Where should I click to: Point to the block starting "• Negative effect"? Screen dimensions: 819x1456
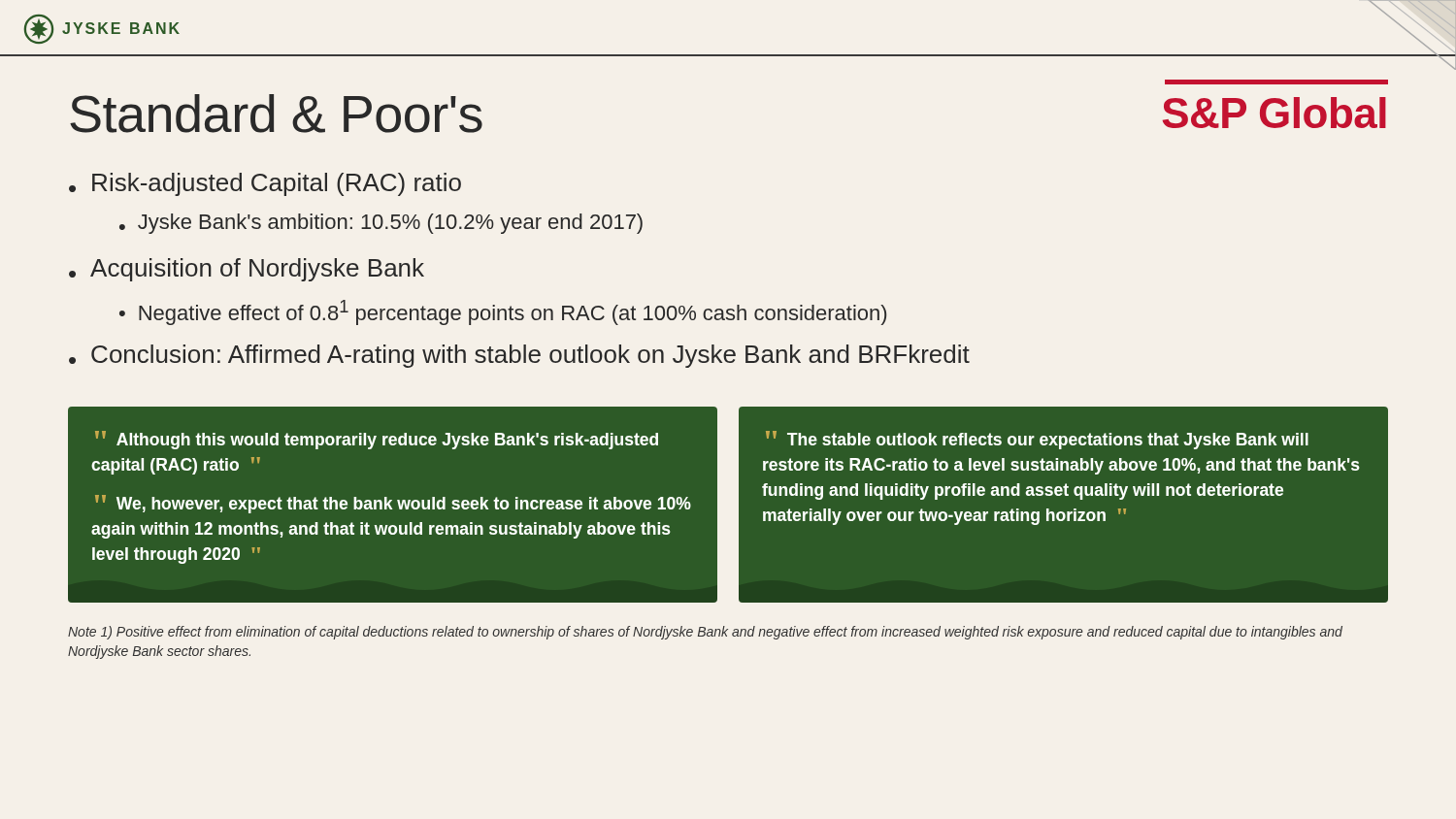[x=503, y=311]
